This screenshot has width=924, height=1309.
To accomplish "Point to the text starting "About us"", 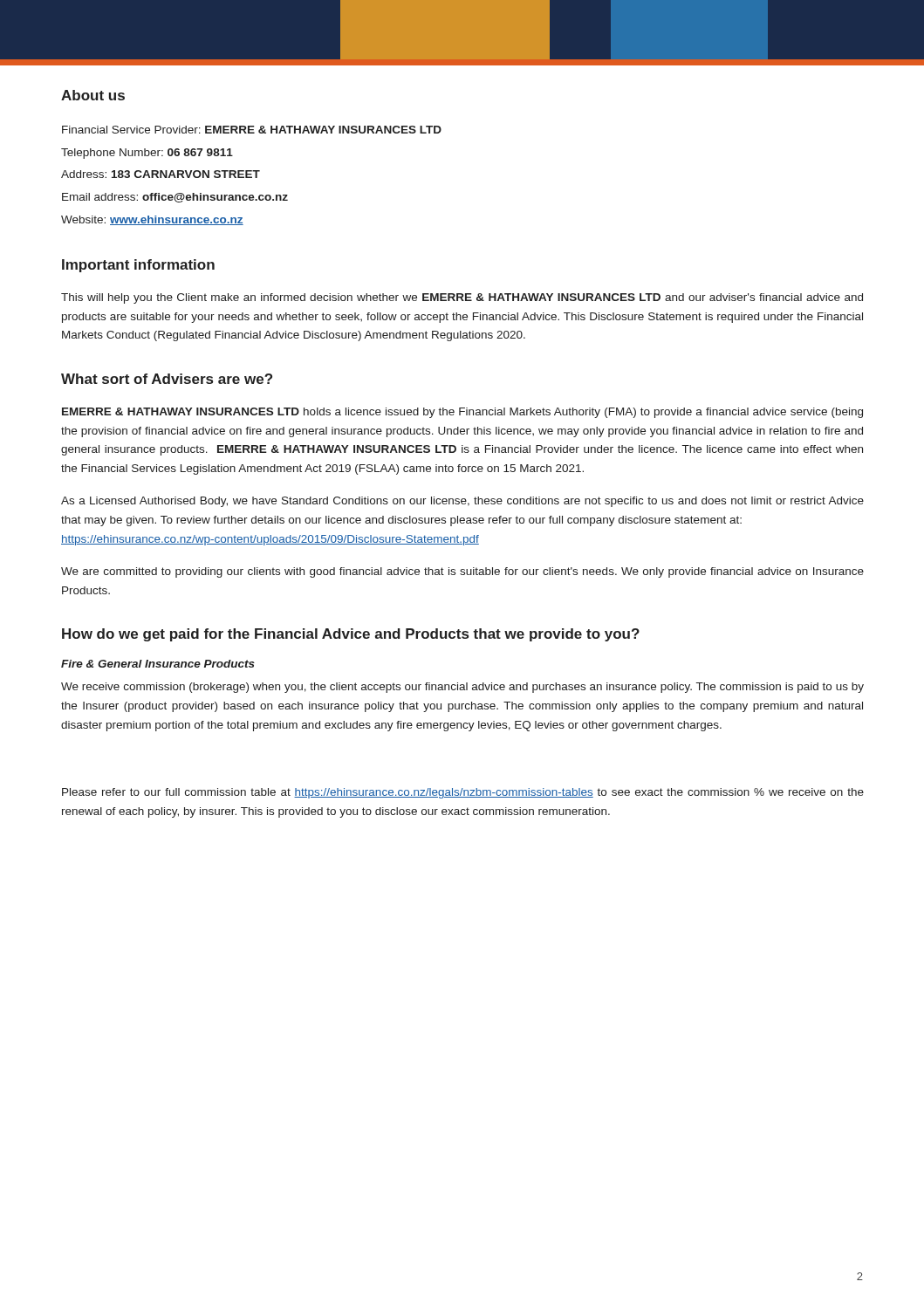I will (x=93, y=96).
